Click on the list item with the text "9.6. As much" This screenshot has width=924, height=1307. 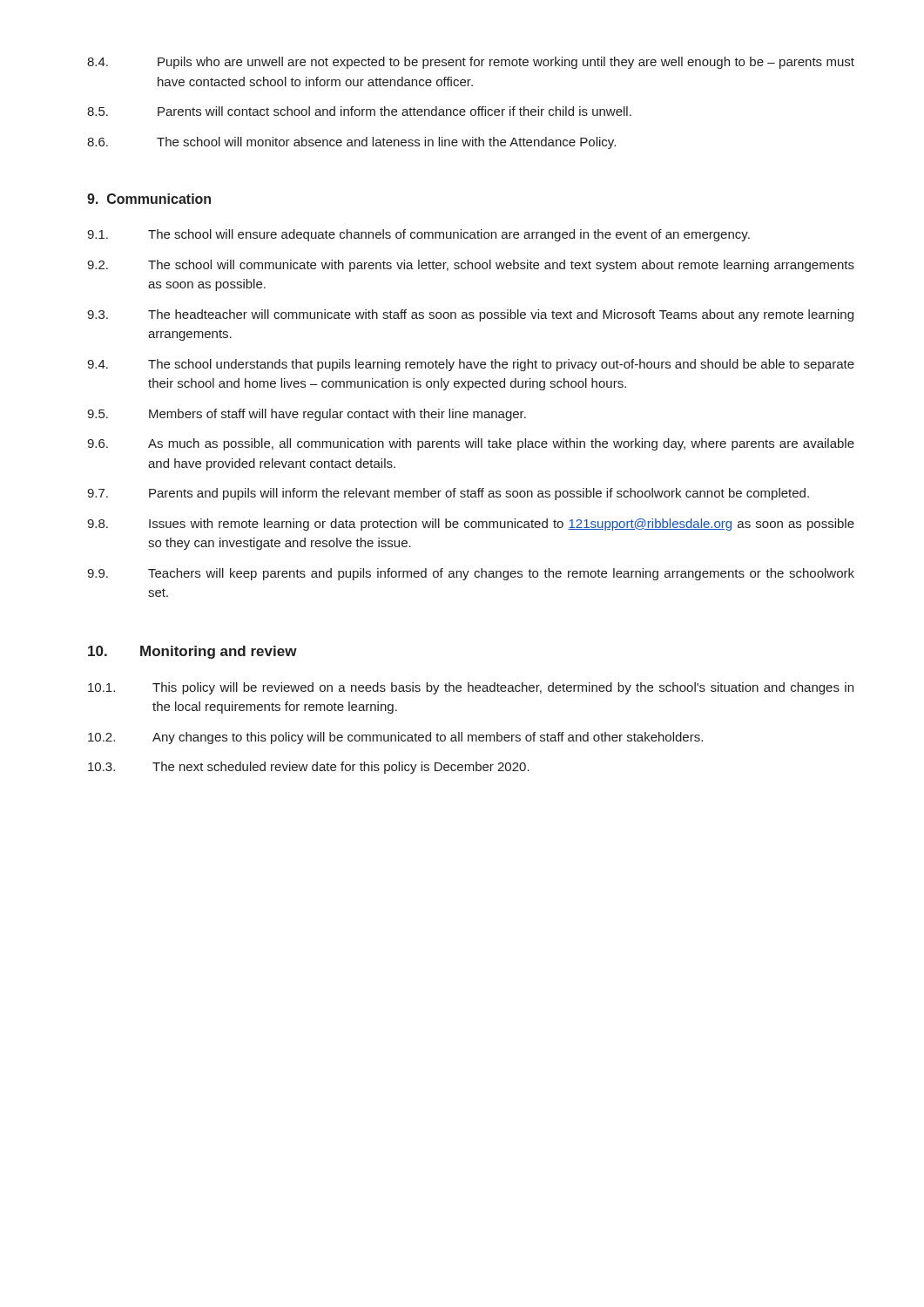point(471,454)
